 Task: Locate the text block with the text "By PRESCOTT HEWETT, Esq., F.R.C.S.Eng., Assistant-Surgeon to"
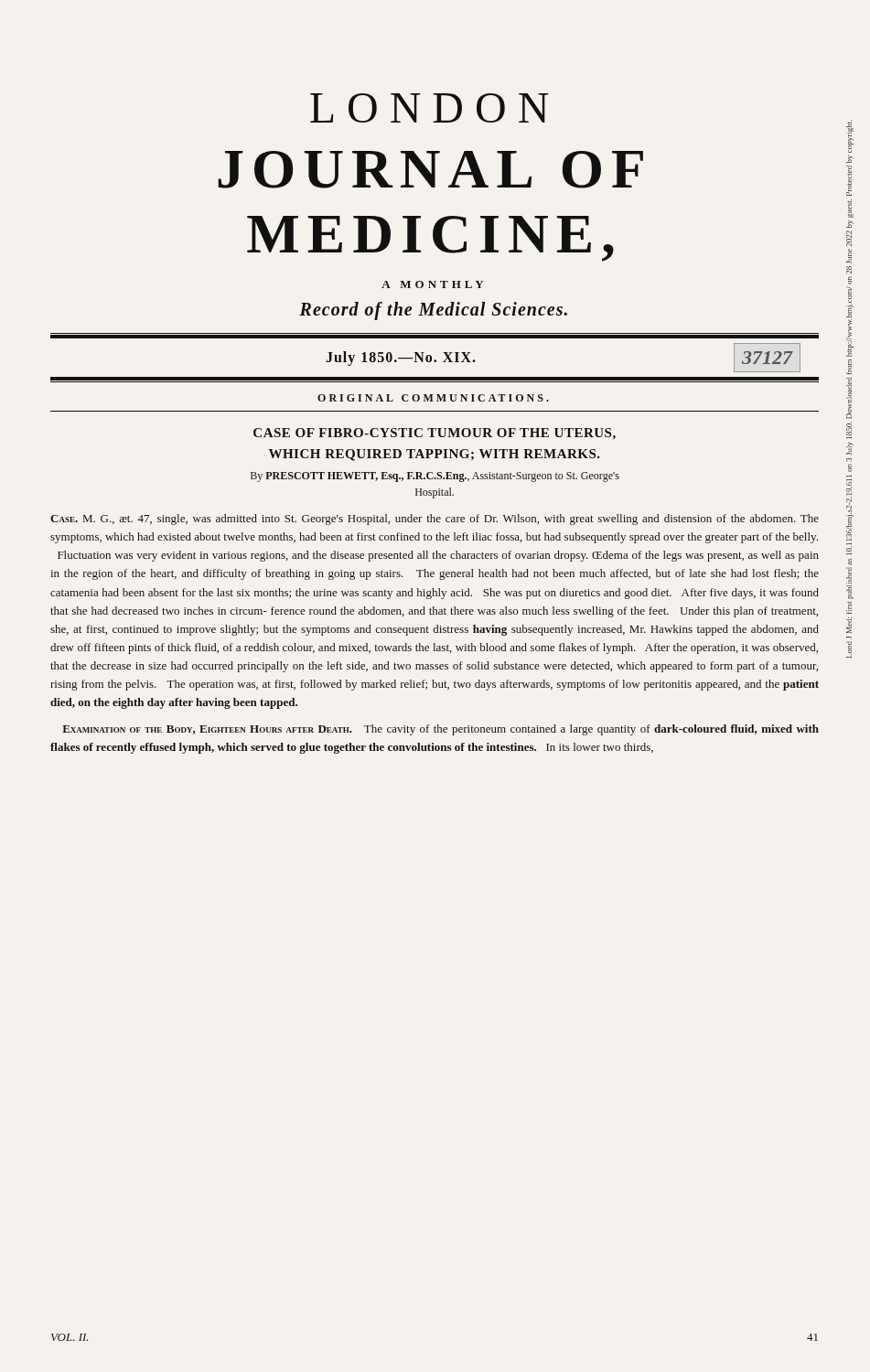[x=435, y=484]
